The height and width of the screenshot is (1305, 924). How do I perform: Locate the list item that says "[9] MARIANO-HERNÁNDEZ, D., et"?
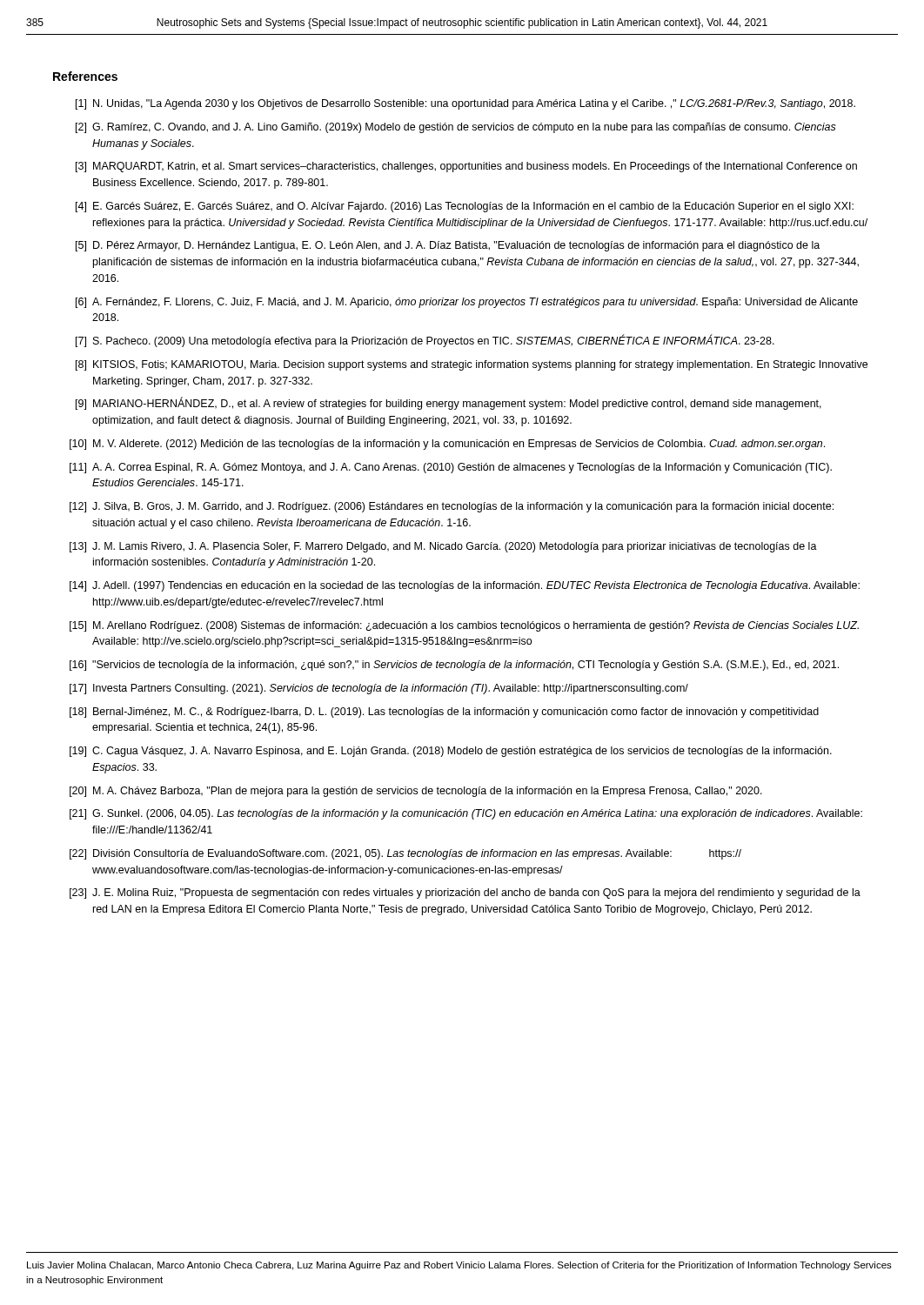[462, 412]
